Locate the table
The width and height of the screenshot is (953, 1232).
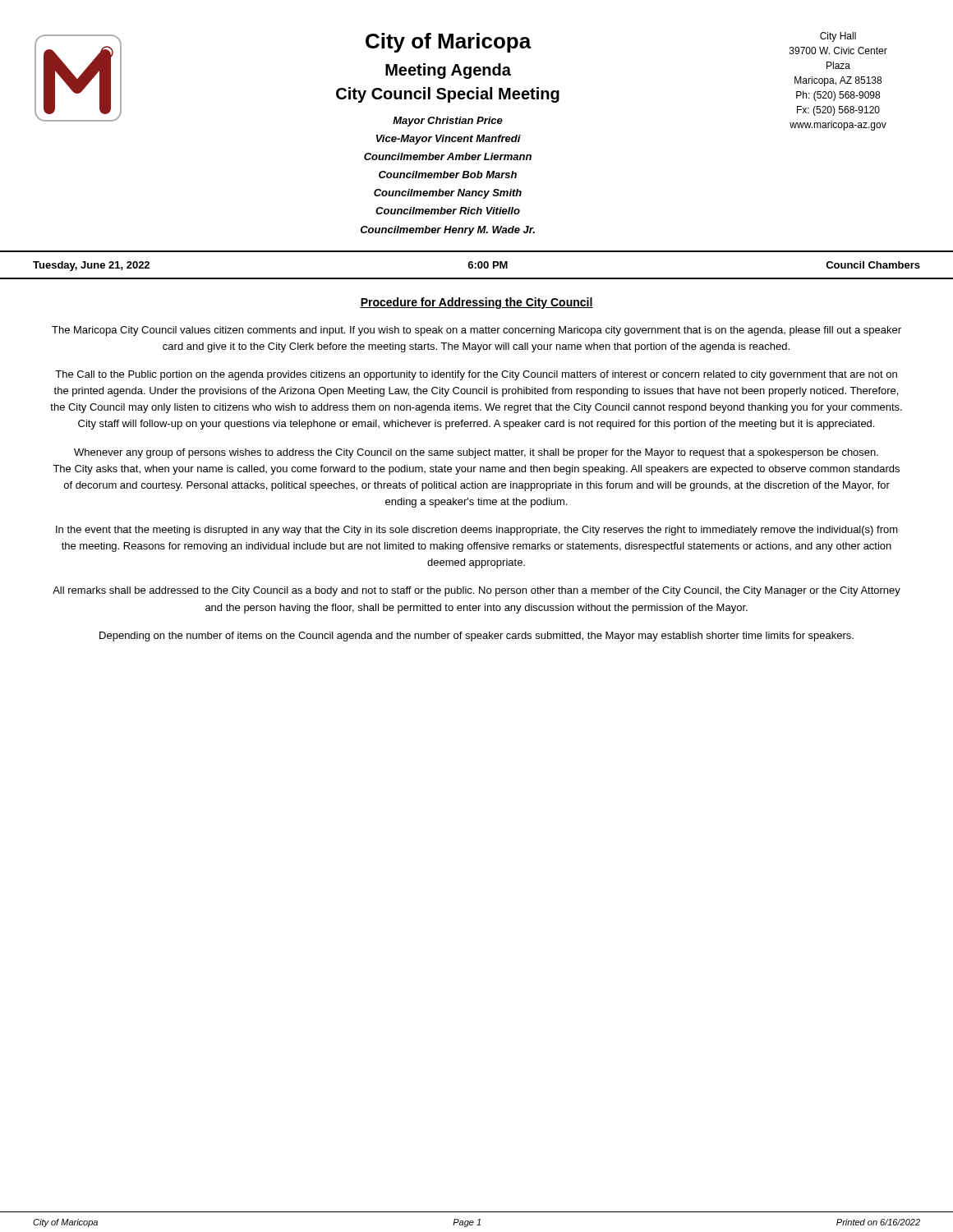tap(476, 265)
